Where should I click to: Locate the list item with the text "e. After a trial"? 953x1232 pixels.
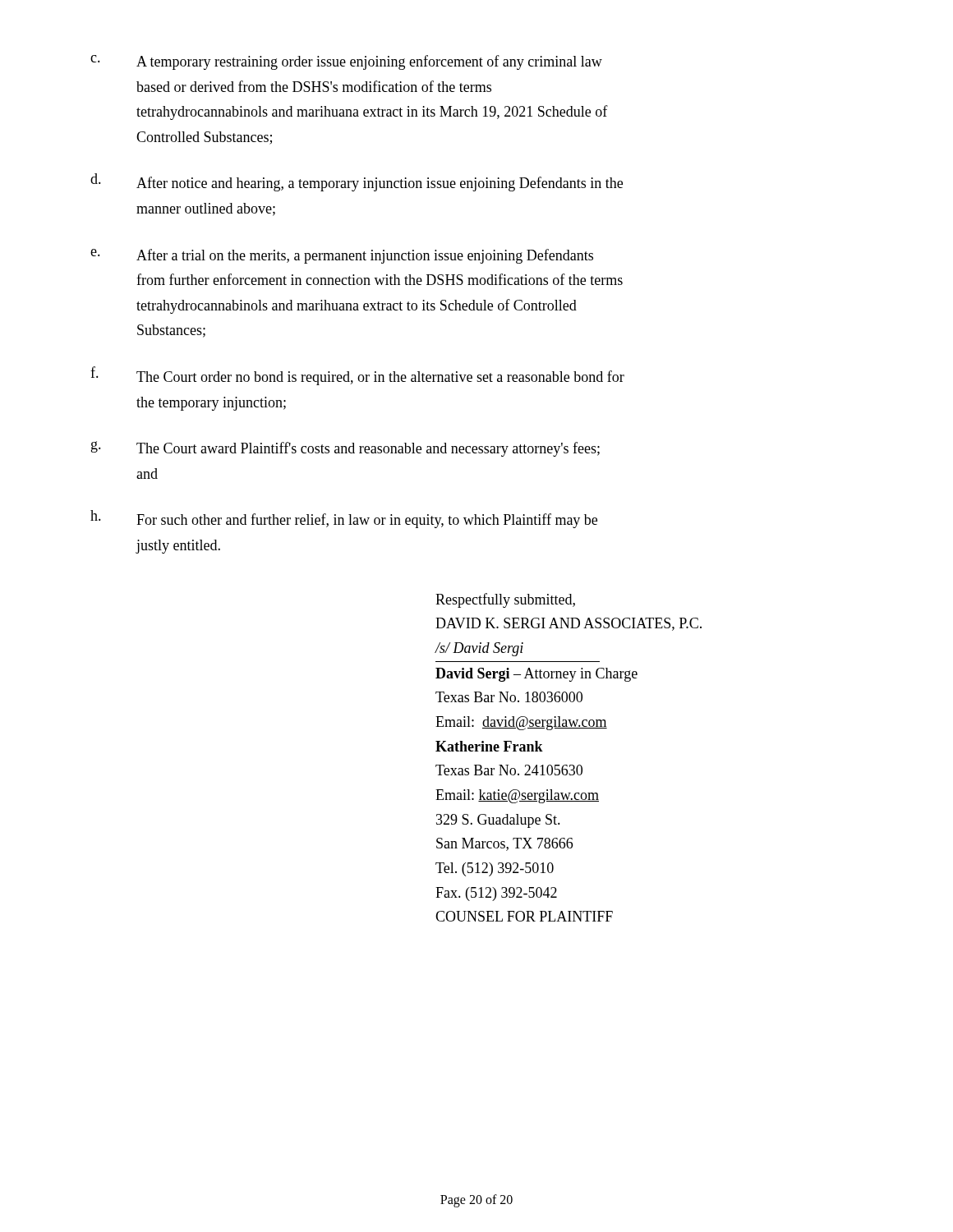click(x=485, y=293)
